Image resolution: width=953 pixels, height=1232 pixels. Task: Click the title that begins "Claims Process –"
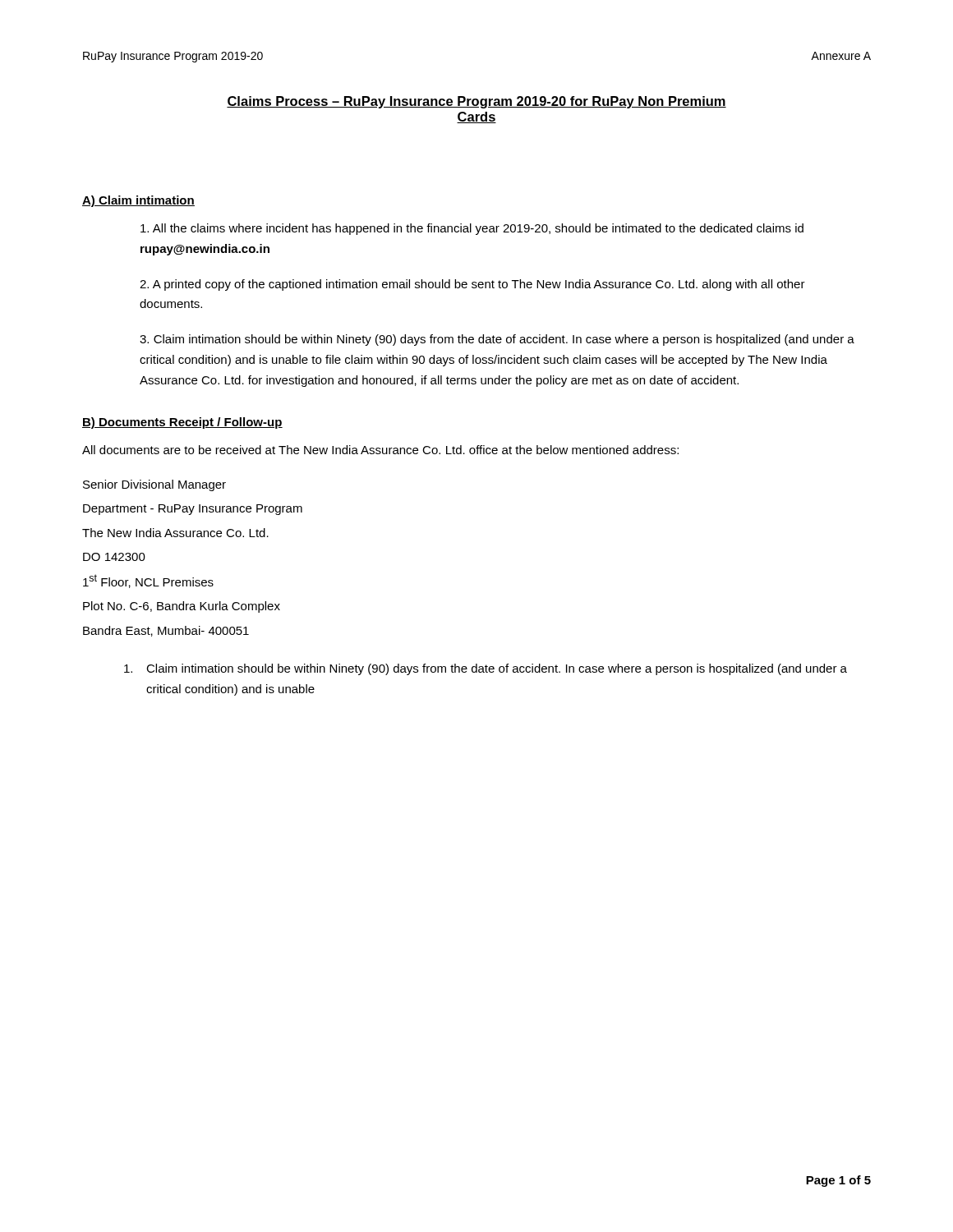[476, 109]
